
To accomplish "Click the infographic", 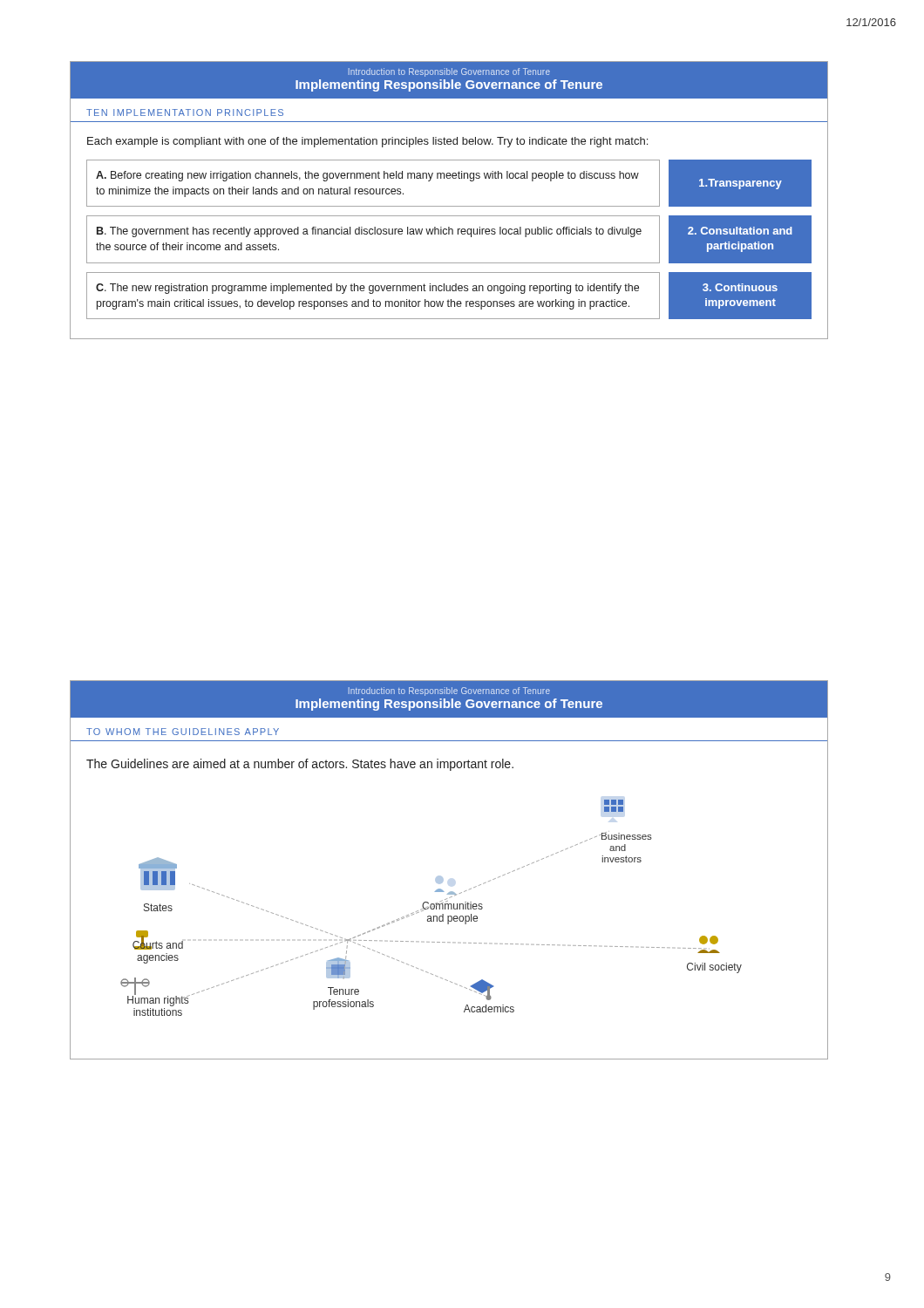I will click(444, 916).
